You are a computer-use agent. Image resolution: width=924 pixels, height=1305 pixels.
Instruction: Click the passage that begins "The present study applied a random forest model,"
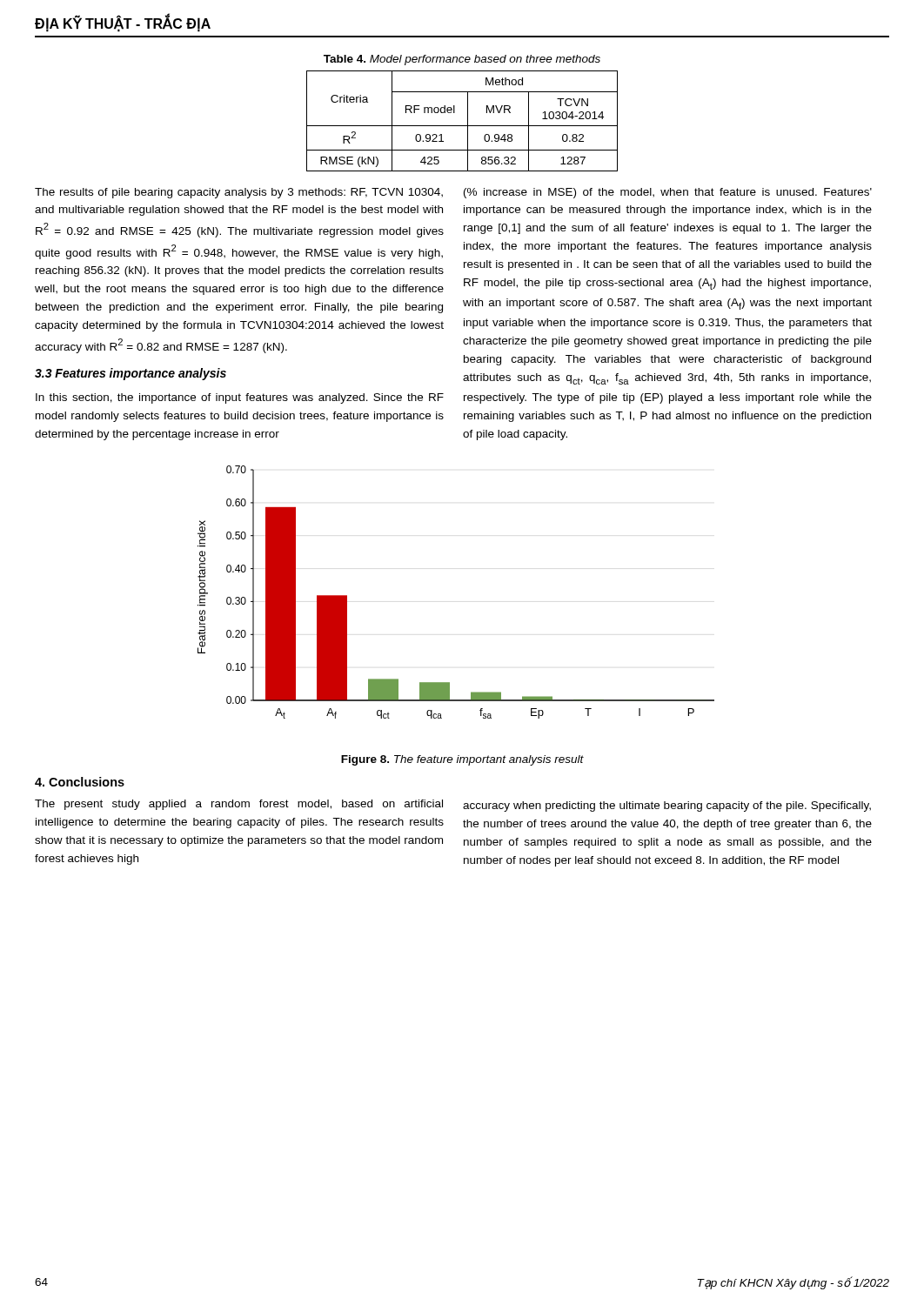point(239,831)
